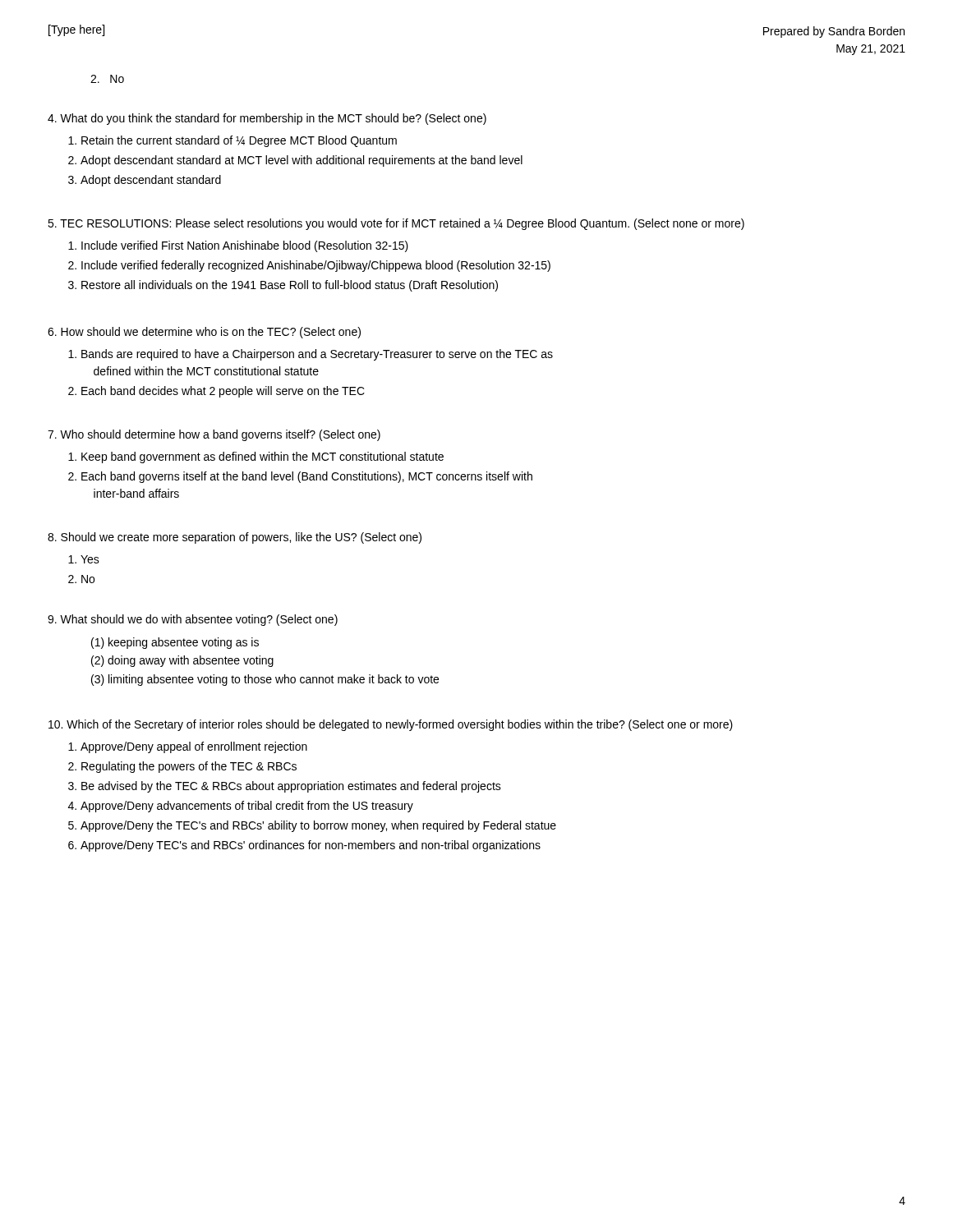The image size is (953, 1232).
Task: Click the passage that begins "Which of the Secretary of interior"
Action: click(390, 725)
